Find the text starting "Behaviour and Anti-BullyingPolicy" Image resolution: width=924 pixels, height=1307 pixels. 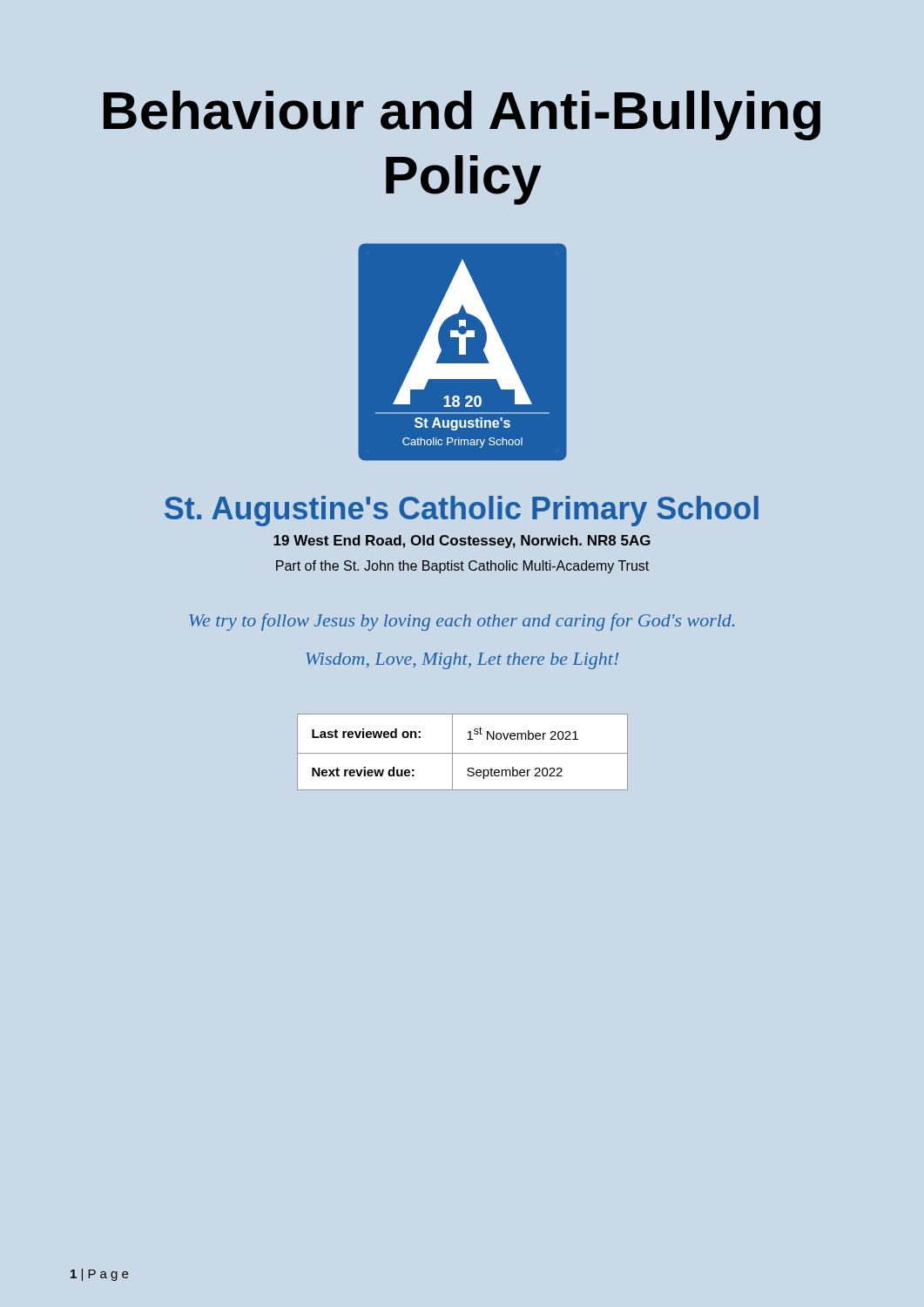coord(462,143)
